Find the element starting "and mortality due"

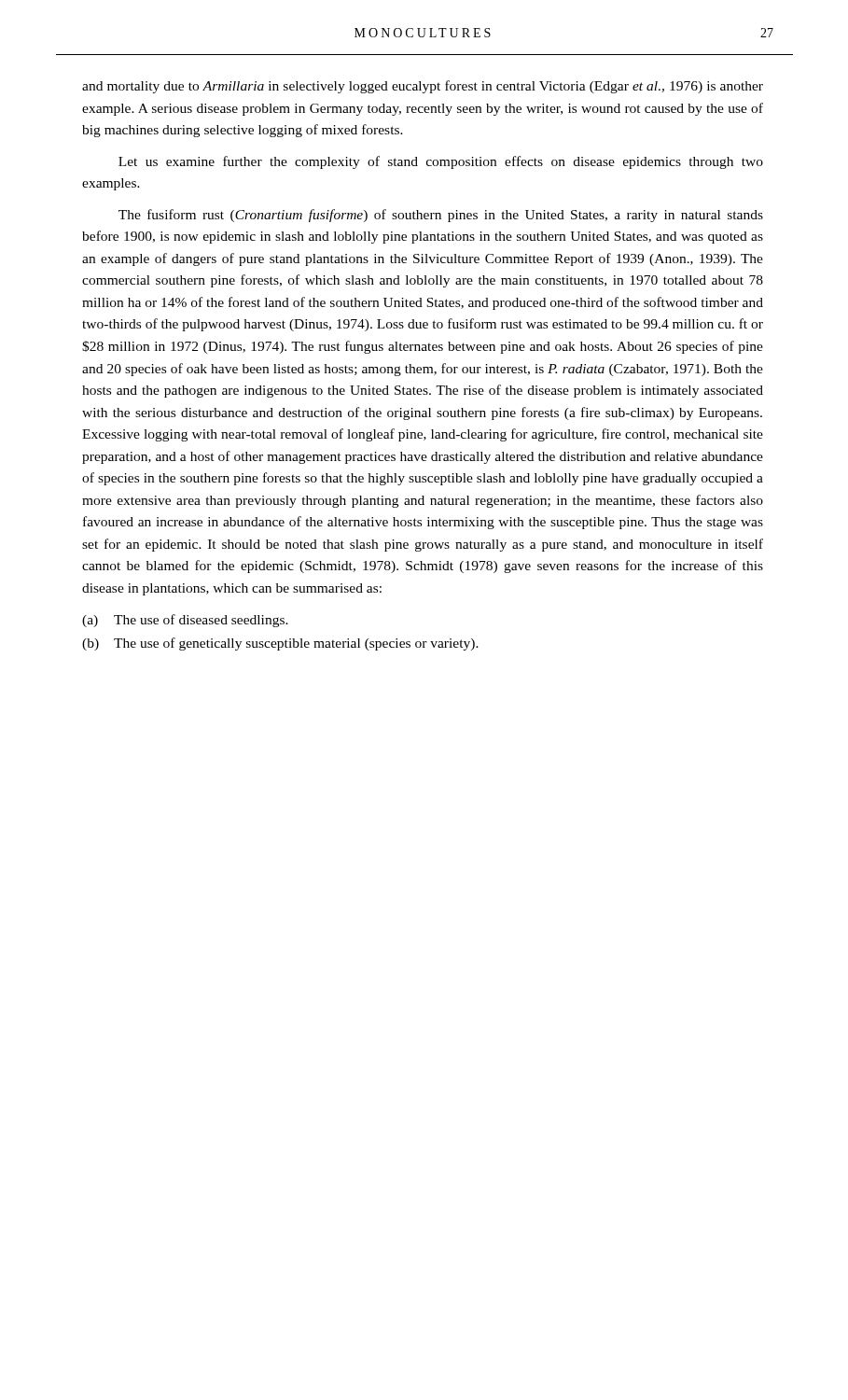423,108
